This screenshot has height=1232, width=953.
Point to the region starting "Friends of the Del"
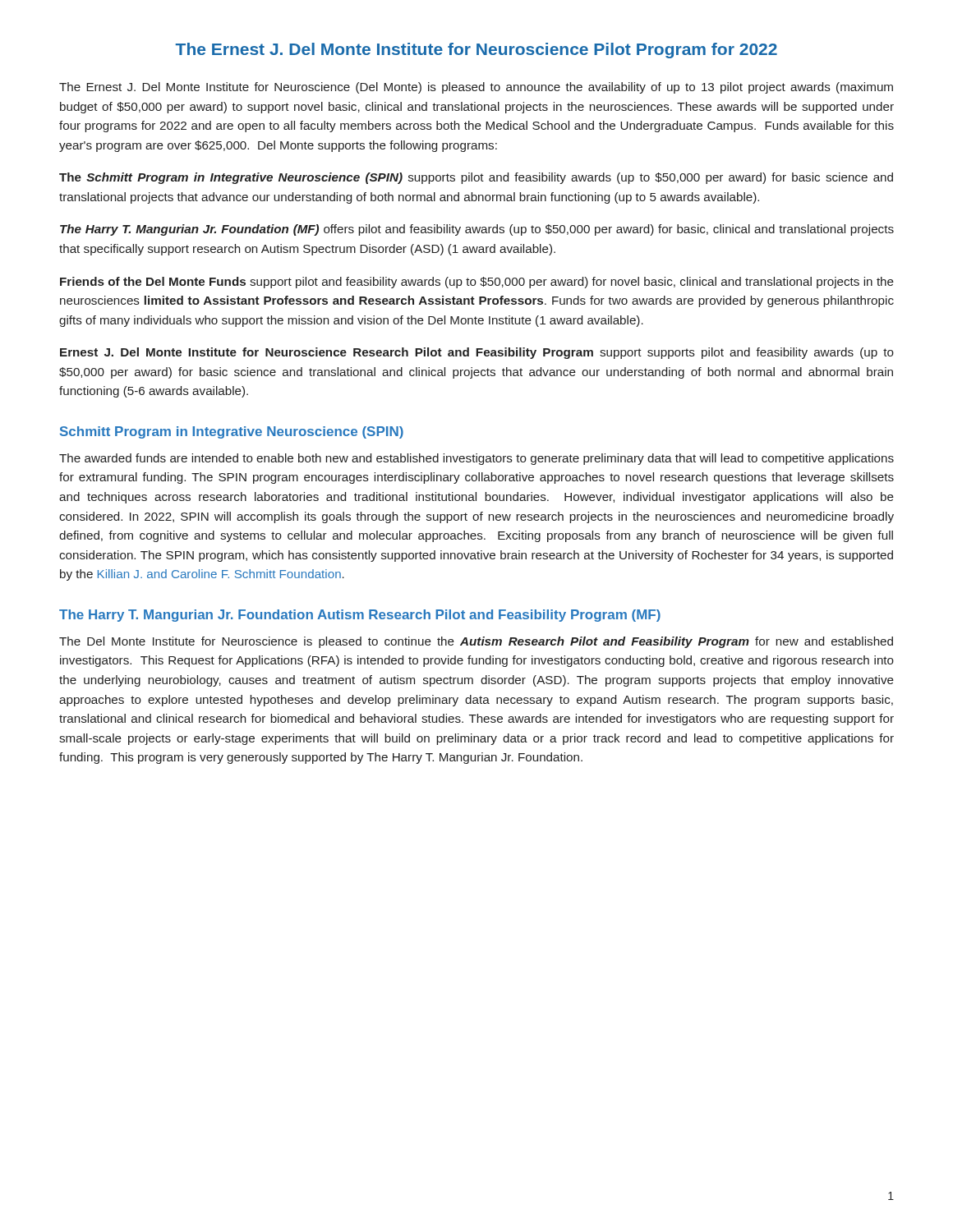click(x=476, y=300)
